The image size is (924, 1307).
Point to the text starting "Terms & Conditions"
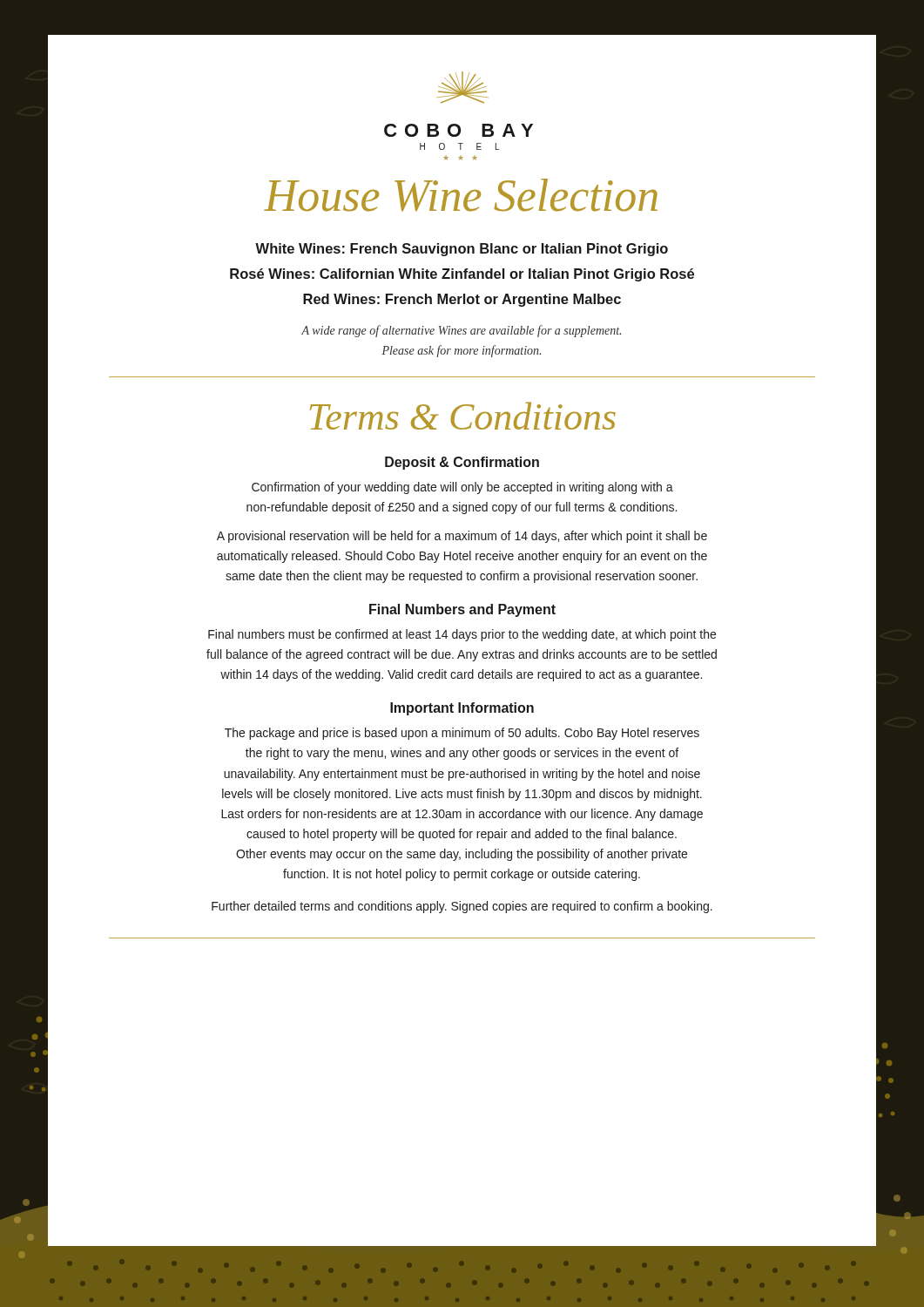462,418
